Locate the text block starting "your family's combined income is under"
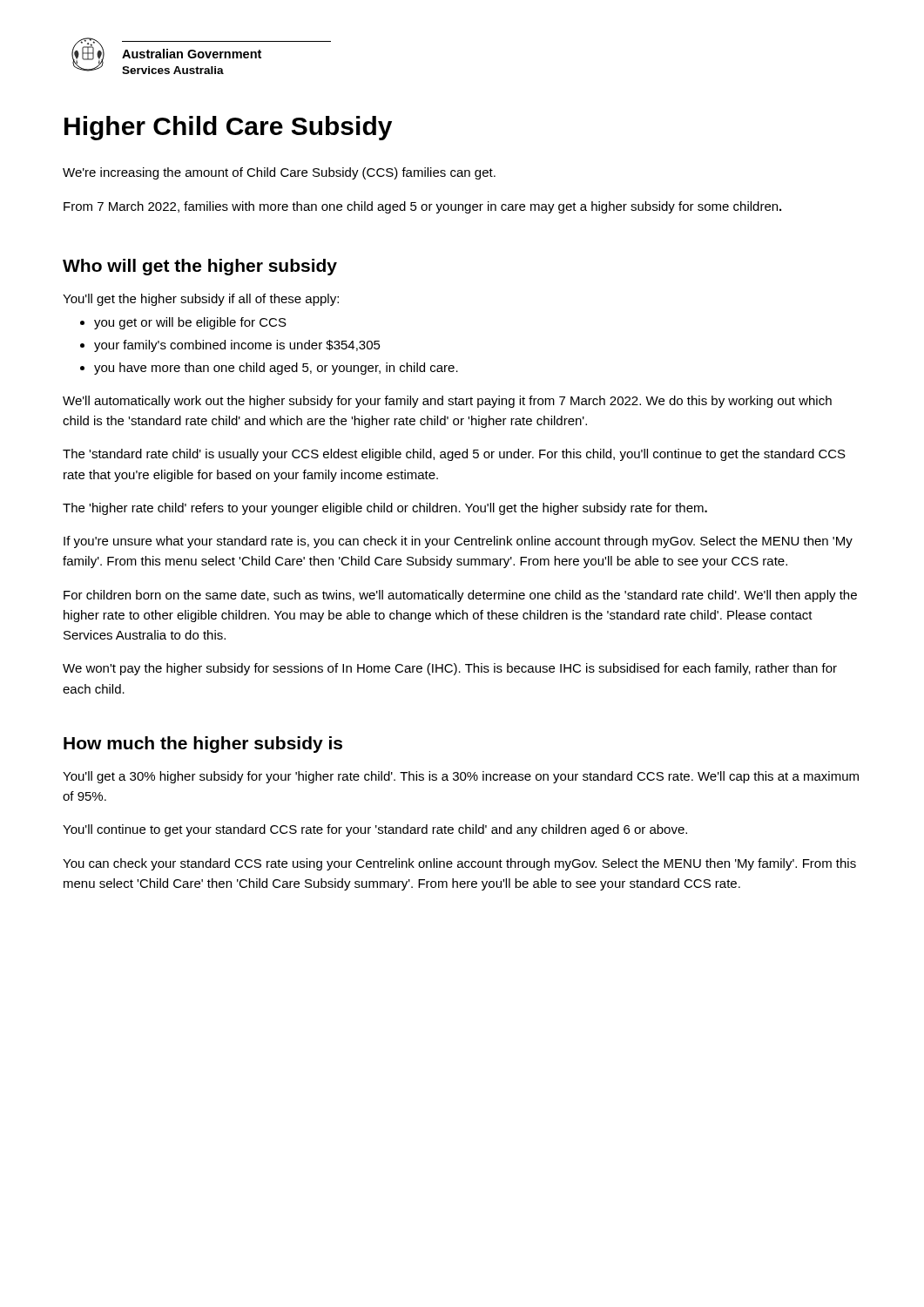Image resolution: width=924 pixels, height=1307 pixels. click(230, 346)
